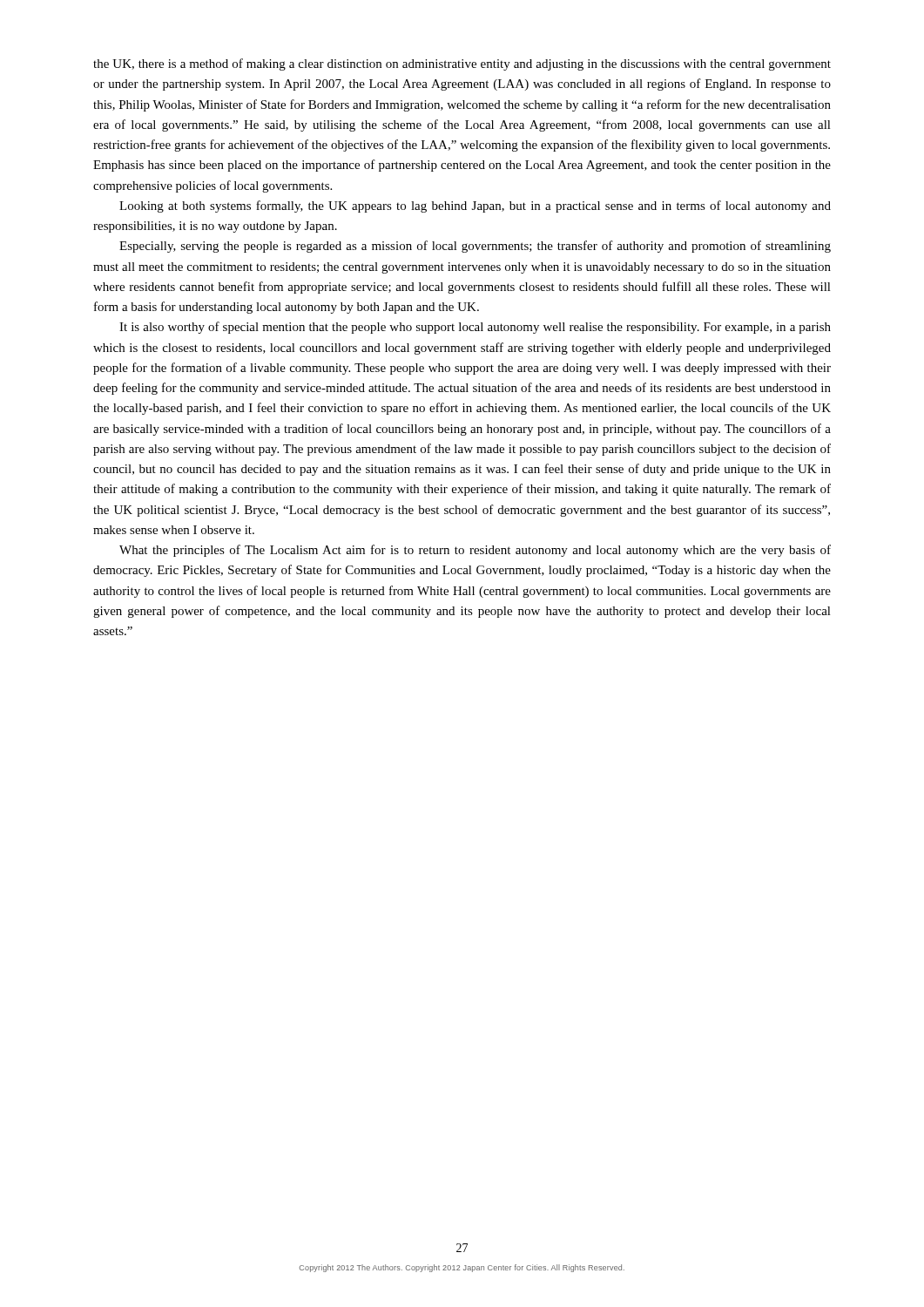Screen dimensions: 1307x924
Task: Click the passage that begins "Especially, serving the people is"
Action: pos(462,277)
